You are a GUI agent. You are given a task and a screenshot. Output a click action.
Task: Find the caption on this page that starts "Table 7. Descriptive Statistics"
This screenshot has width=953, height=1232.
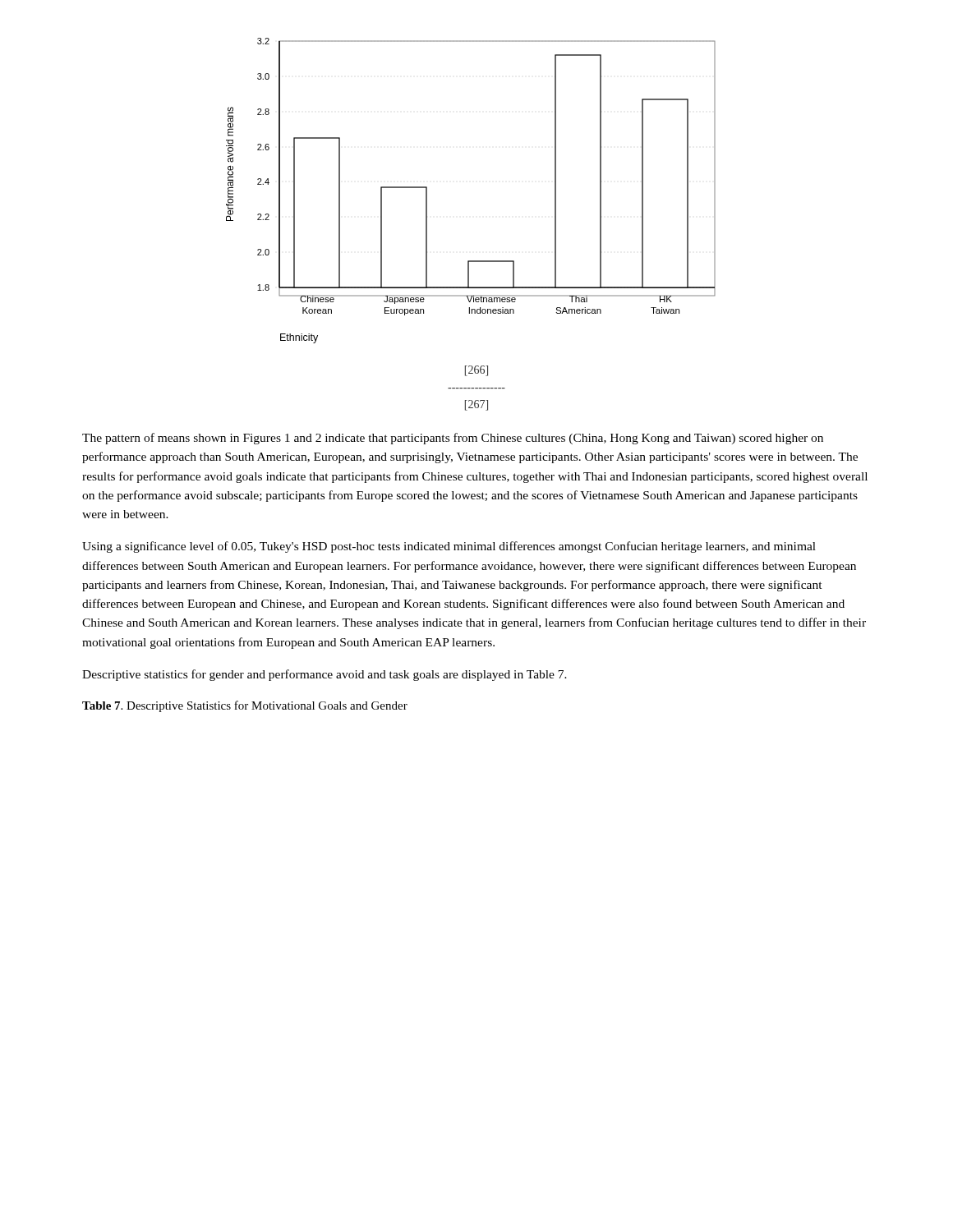(x=245, y=706)
